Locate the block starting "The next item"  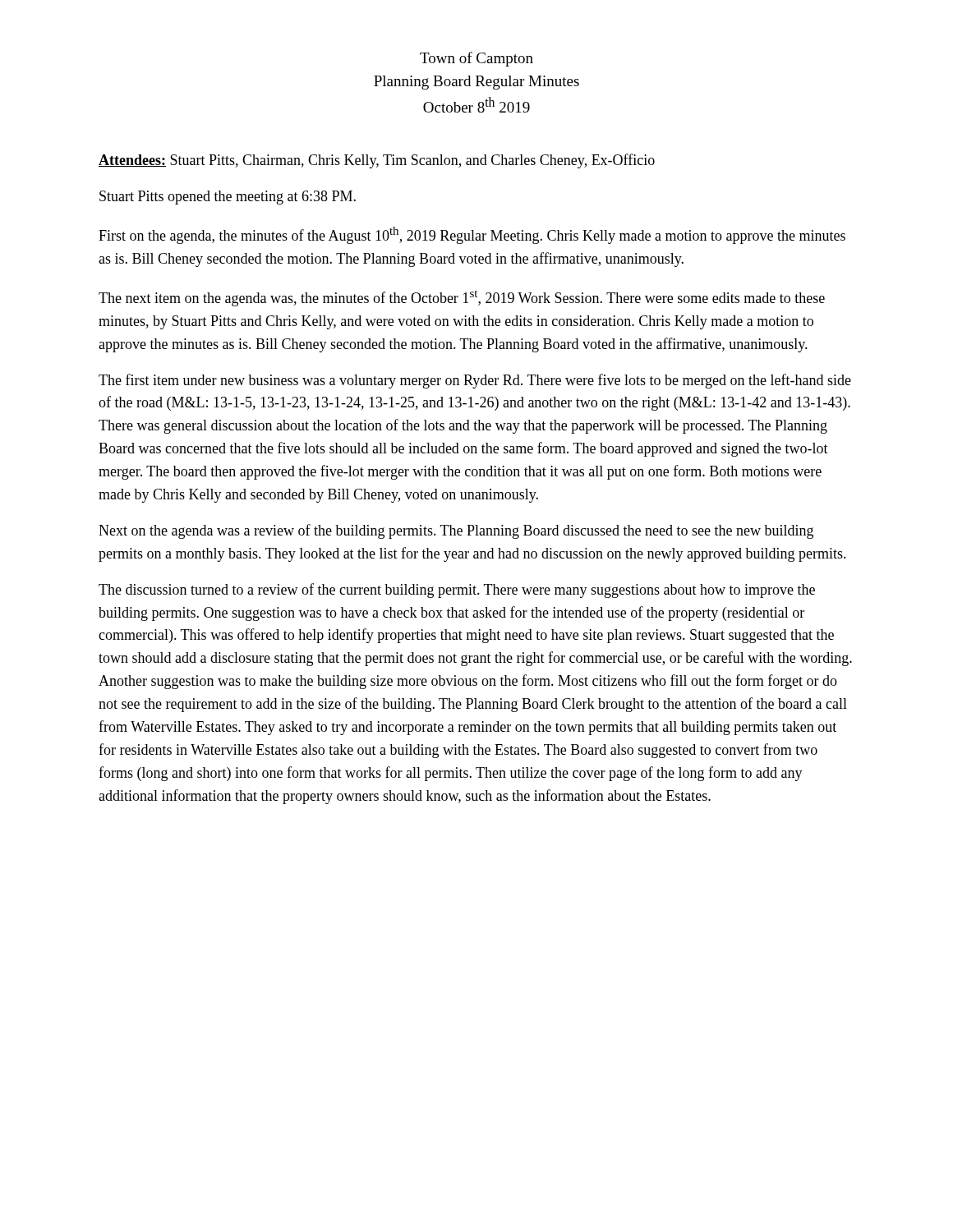[462, 319]
